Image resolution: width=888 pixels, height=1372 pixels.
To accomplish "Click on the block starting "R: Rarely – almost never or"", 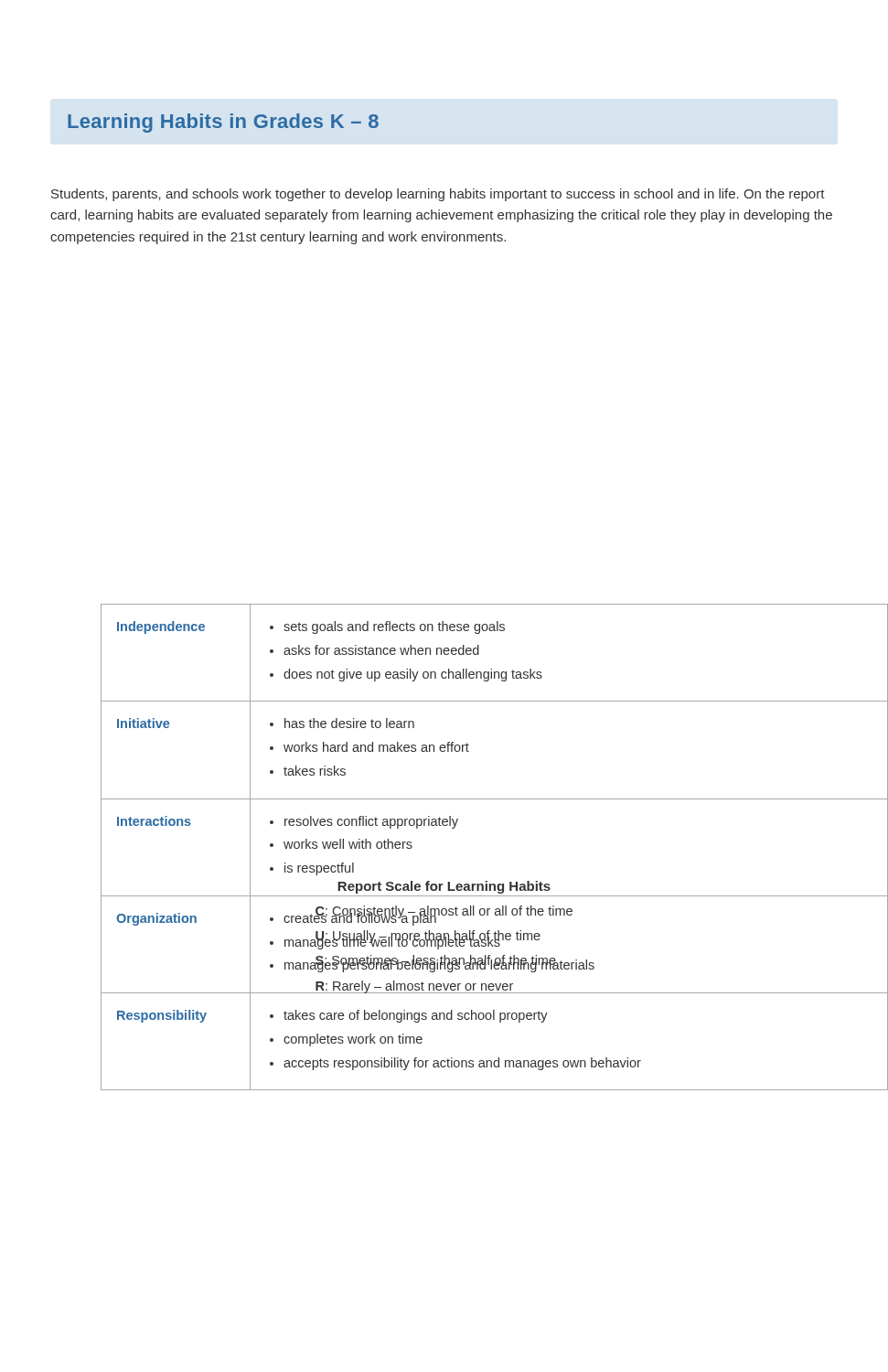I will tap(414, 986).
